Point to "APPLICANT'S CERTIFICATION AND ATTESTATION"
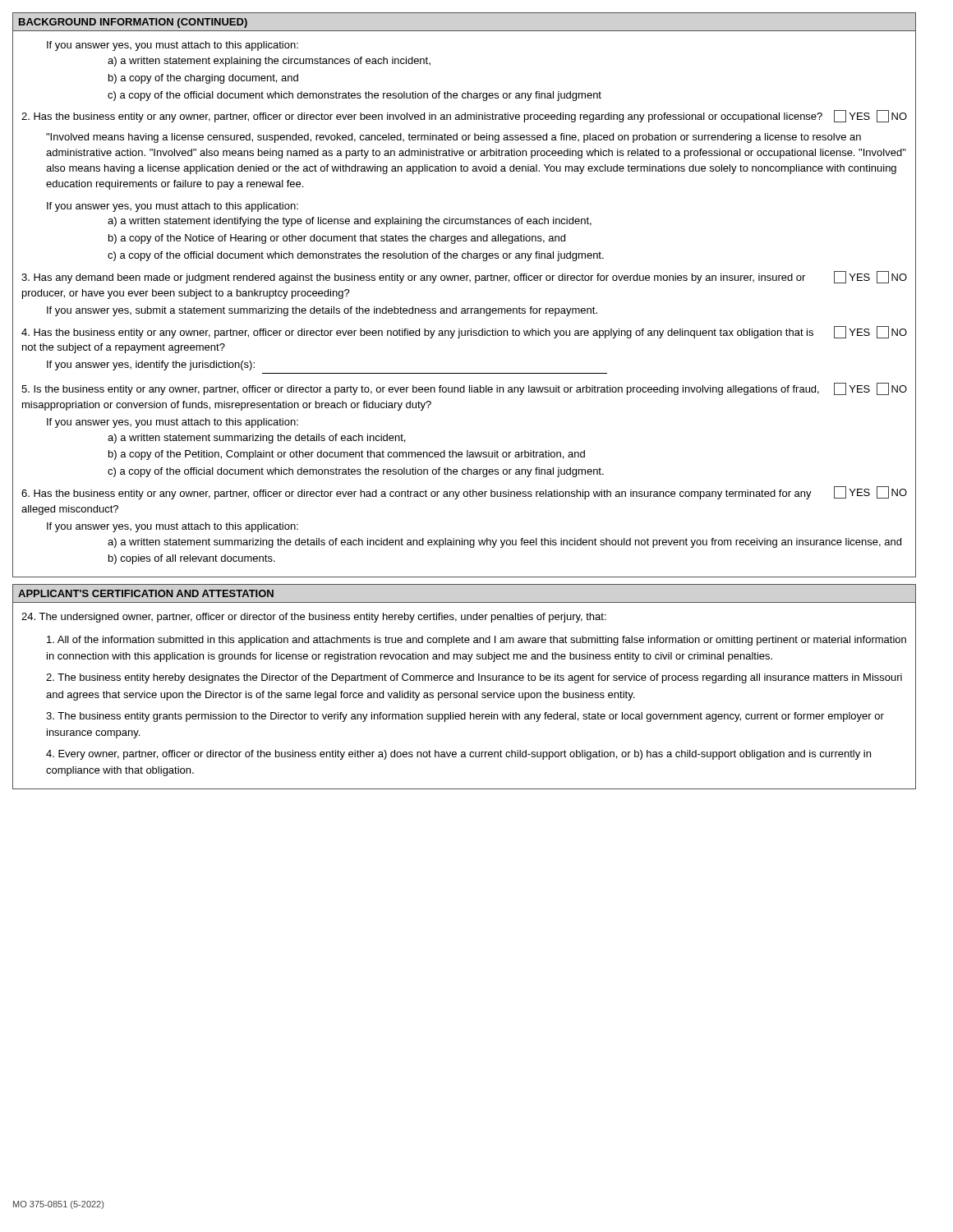 point(464,594)
